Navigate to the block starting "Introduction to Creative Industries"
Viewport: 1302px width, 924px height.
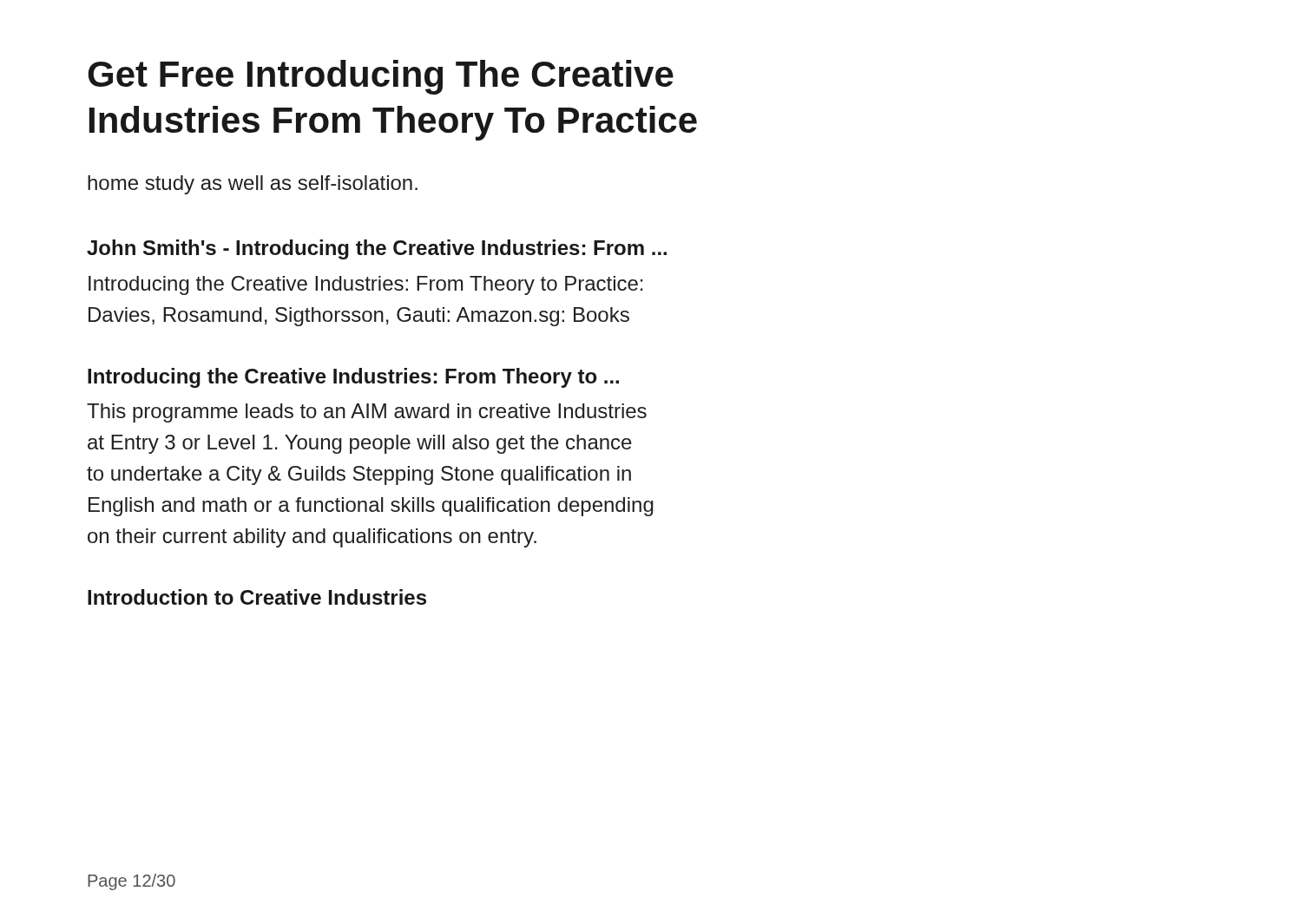point(257,598)
